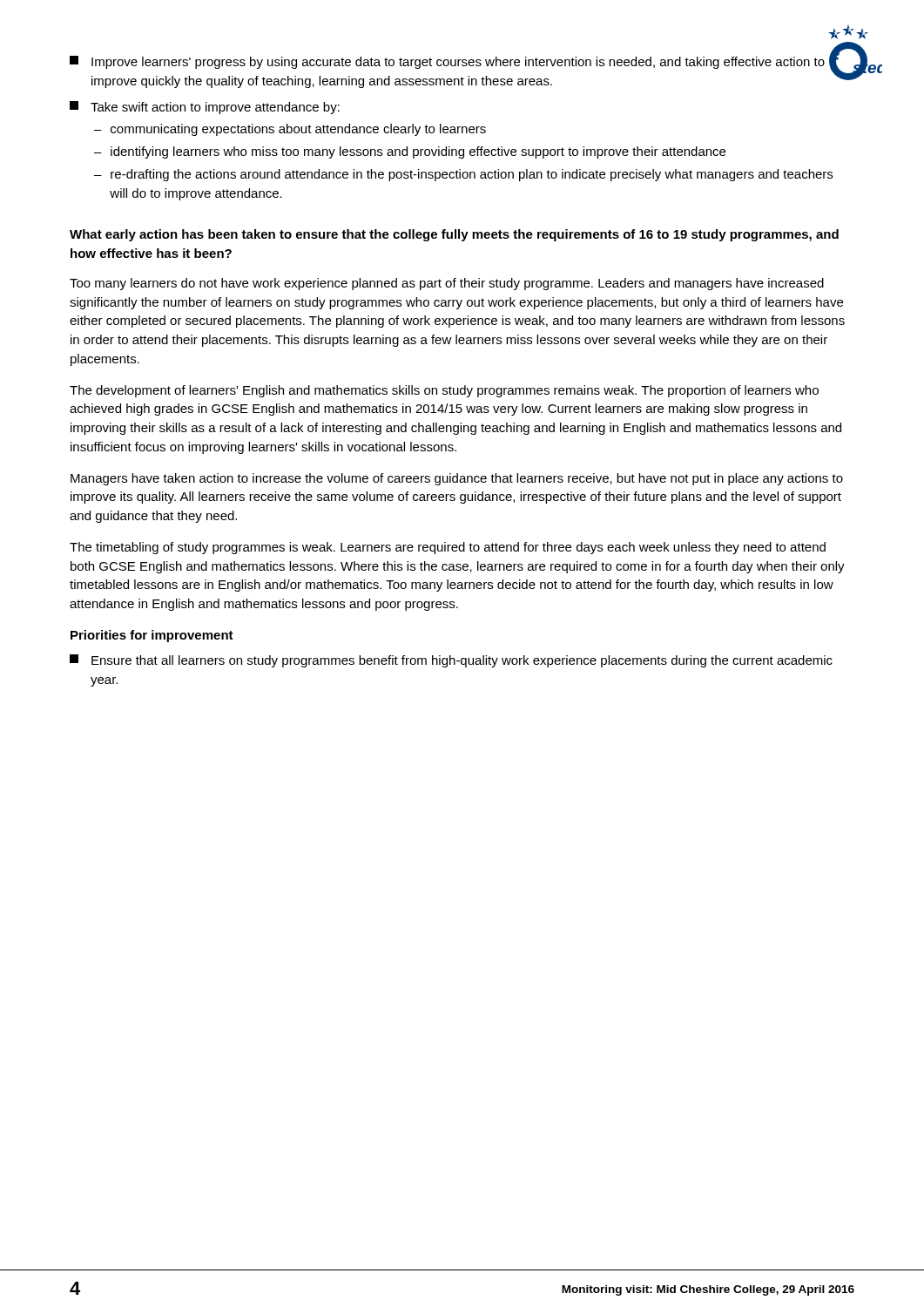Locate the list item that says "– identifying learners who miss too"
The height and width of the screenshot is (1307, 924).
tap(474, 152)
